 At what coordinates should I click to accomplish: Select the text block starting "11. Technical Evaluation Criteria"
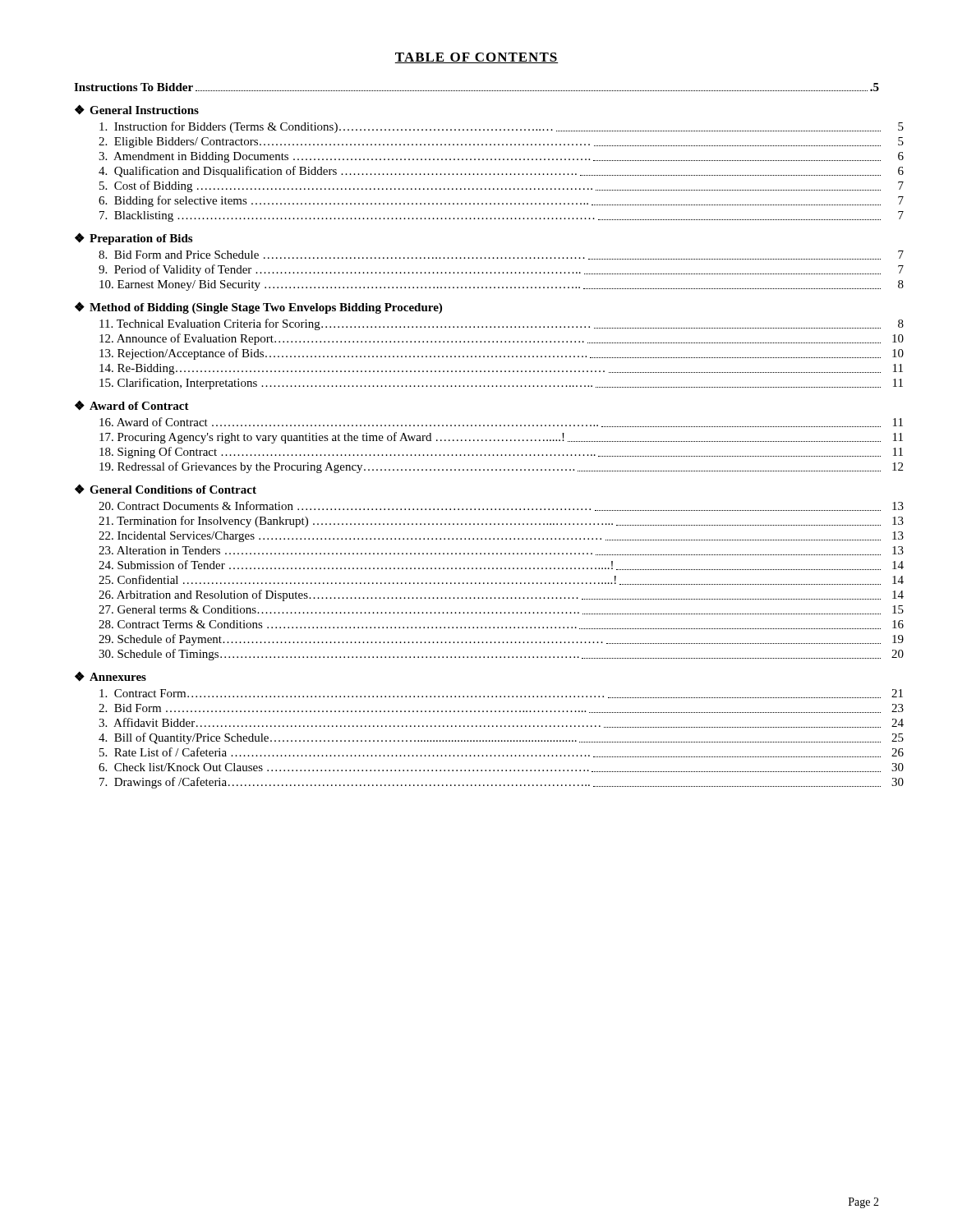501,324
